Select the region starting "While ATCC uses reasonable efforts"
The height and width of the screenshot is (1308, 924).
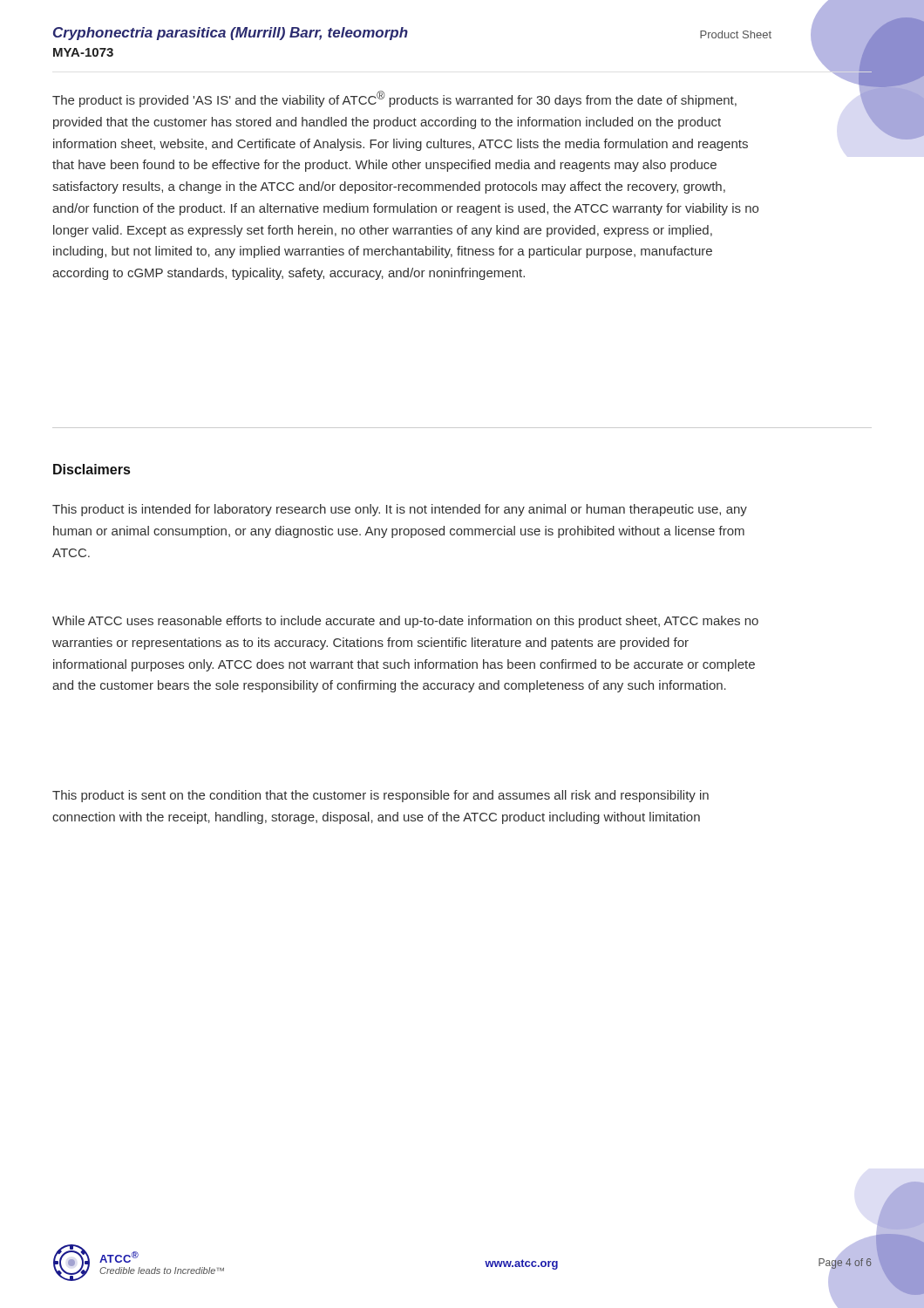(x=408, y=654)
